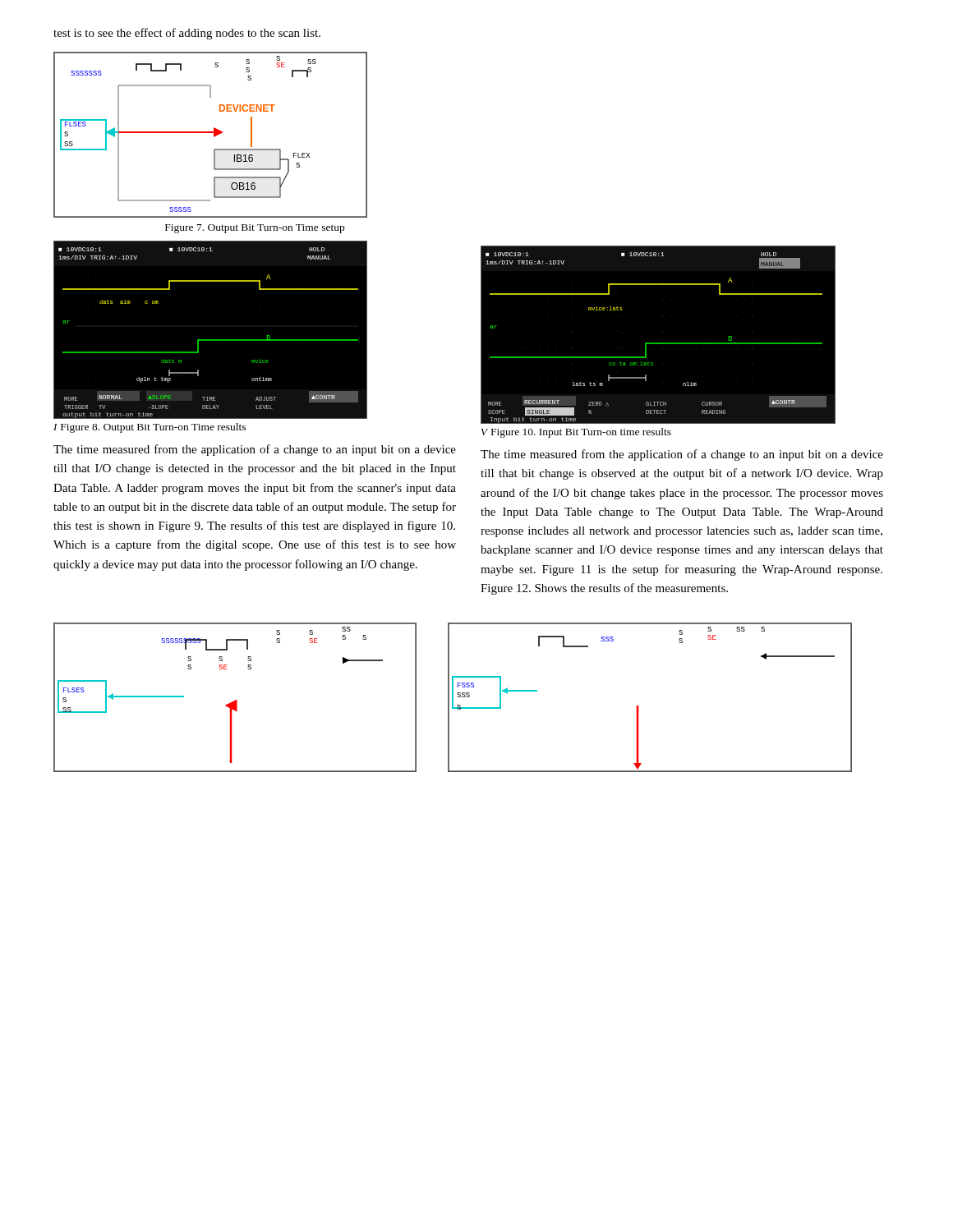953x1232 pixels.
Task: Point to the caption beginning "Figure 10. Input Bit Turn-on"
Action: click(581, 432)
